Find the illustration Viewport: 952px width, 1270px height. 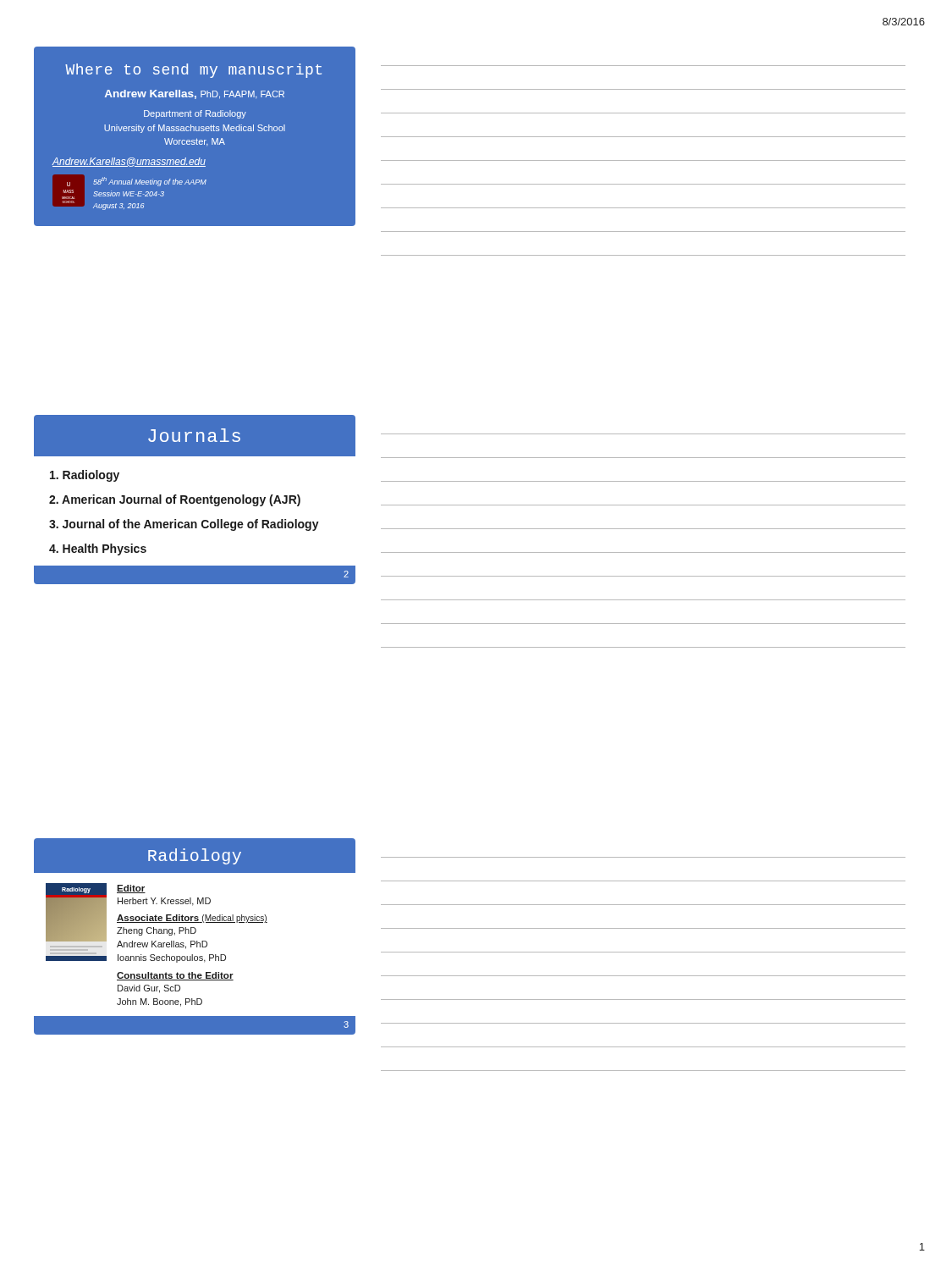point(76,924)
